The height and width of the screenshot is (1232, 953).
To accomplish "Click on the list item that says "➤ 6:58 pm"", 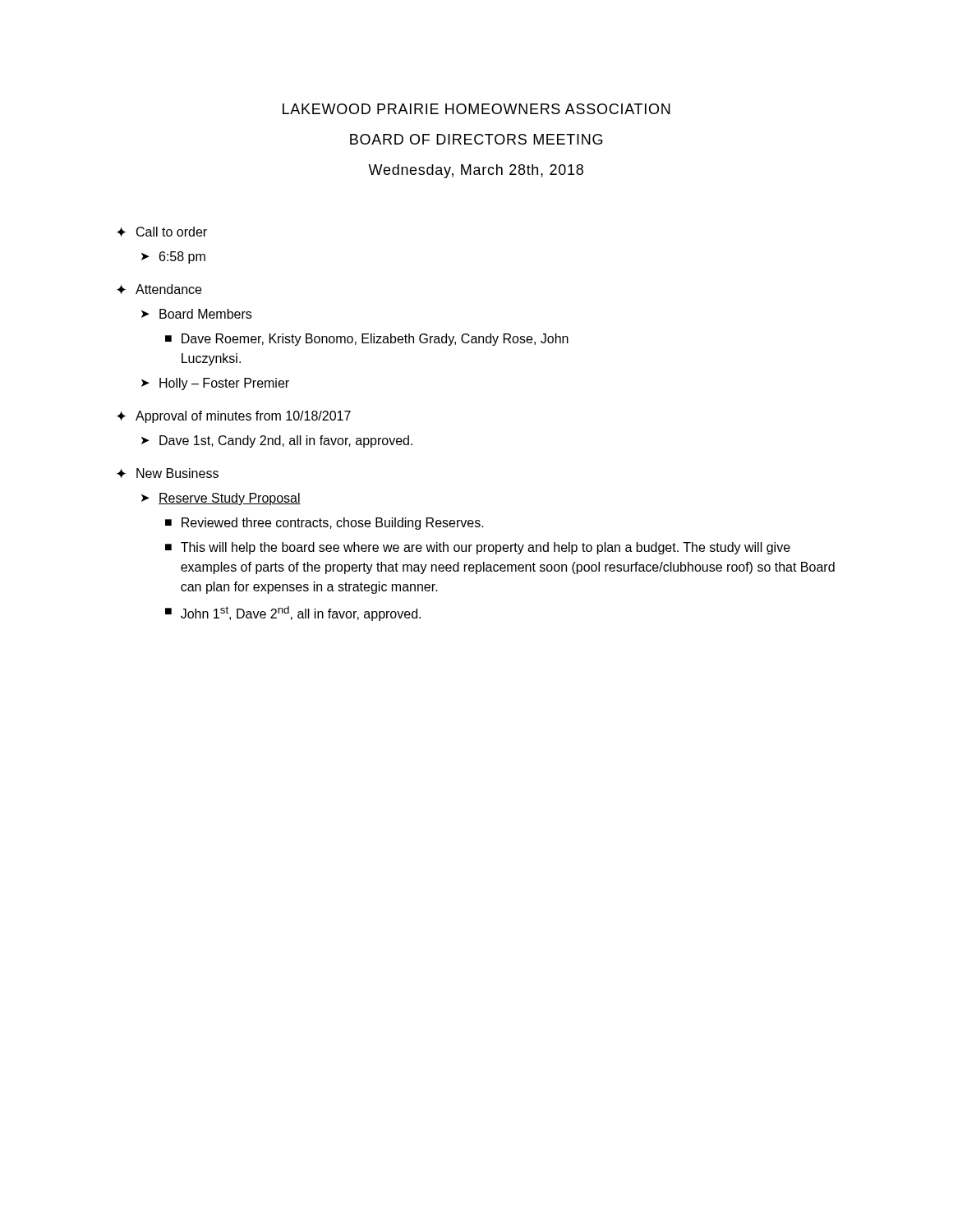I will click(173, 257).
